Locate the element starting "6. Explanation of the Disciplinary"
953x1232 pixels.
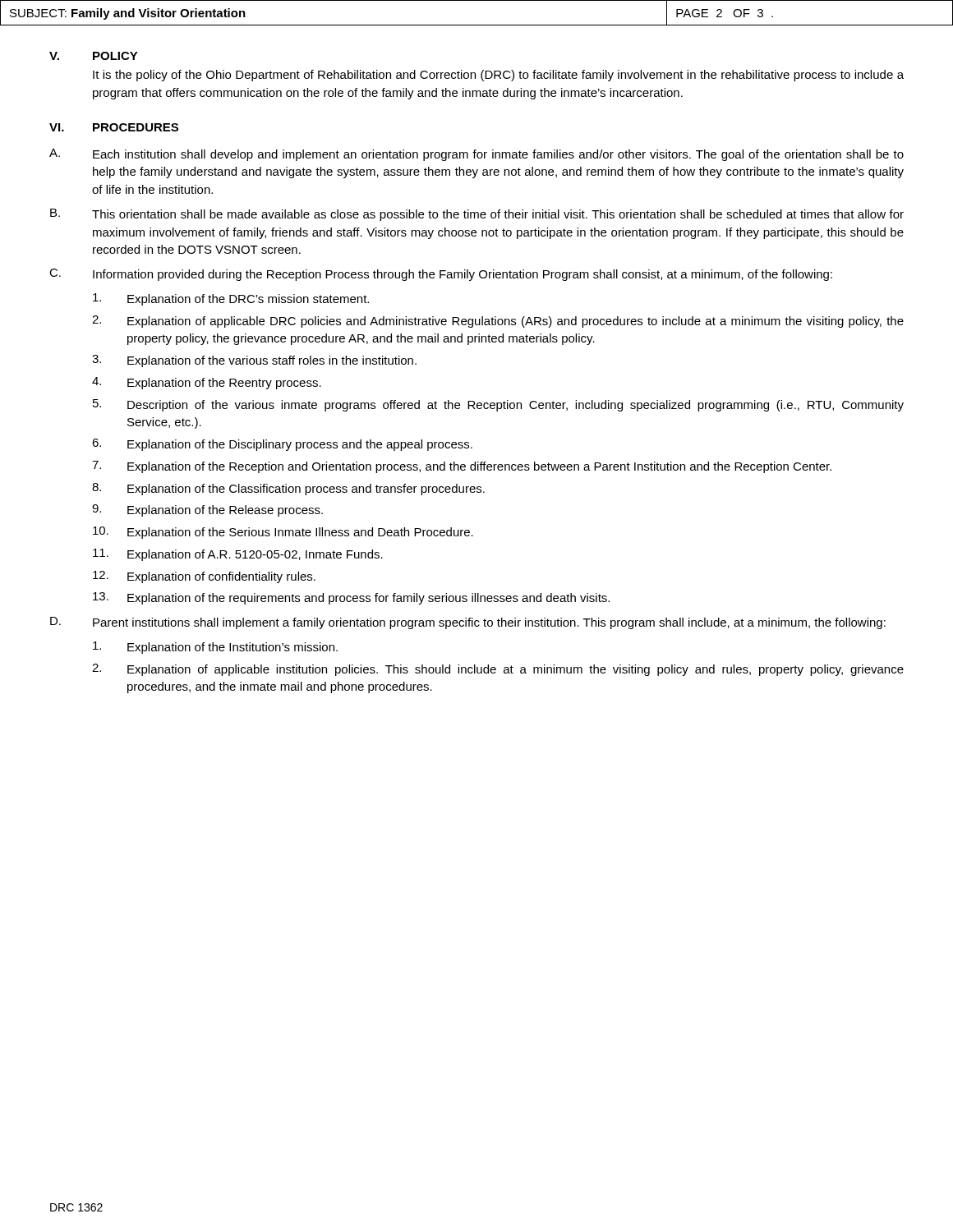(282, 445)
